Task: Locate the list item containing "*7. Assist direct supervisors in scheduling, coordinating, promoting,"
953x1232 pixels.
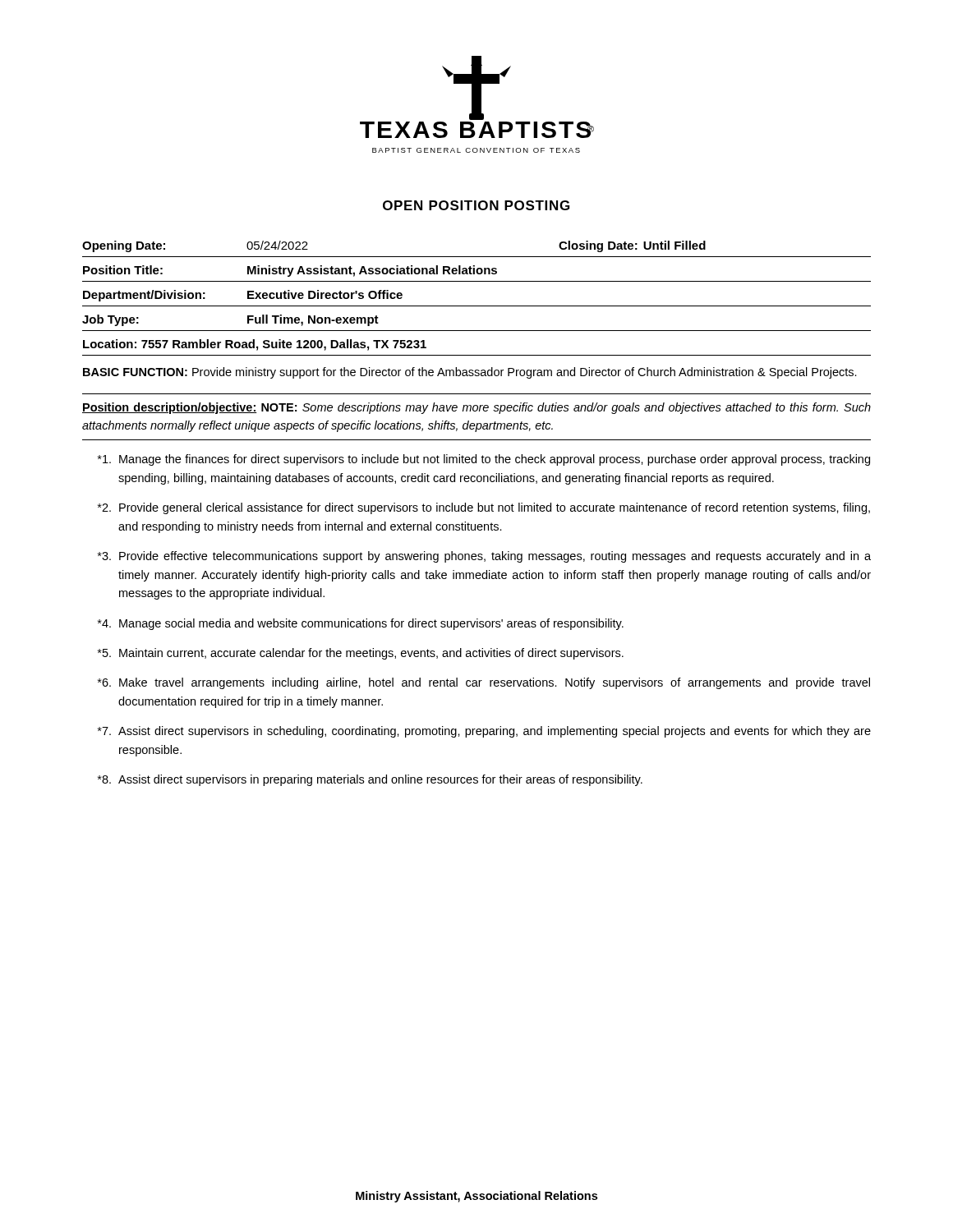Action: tap(476, 741)
